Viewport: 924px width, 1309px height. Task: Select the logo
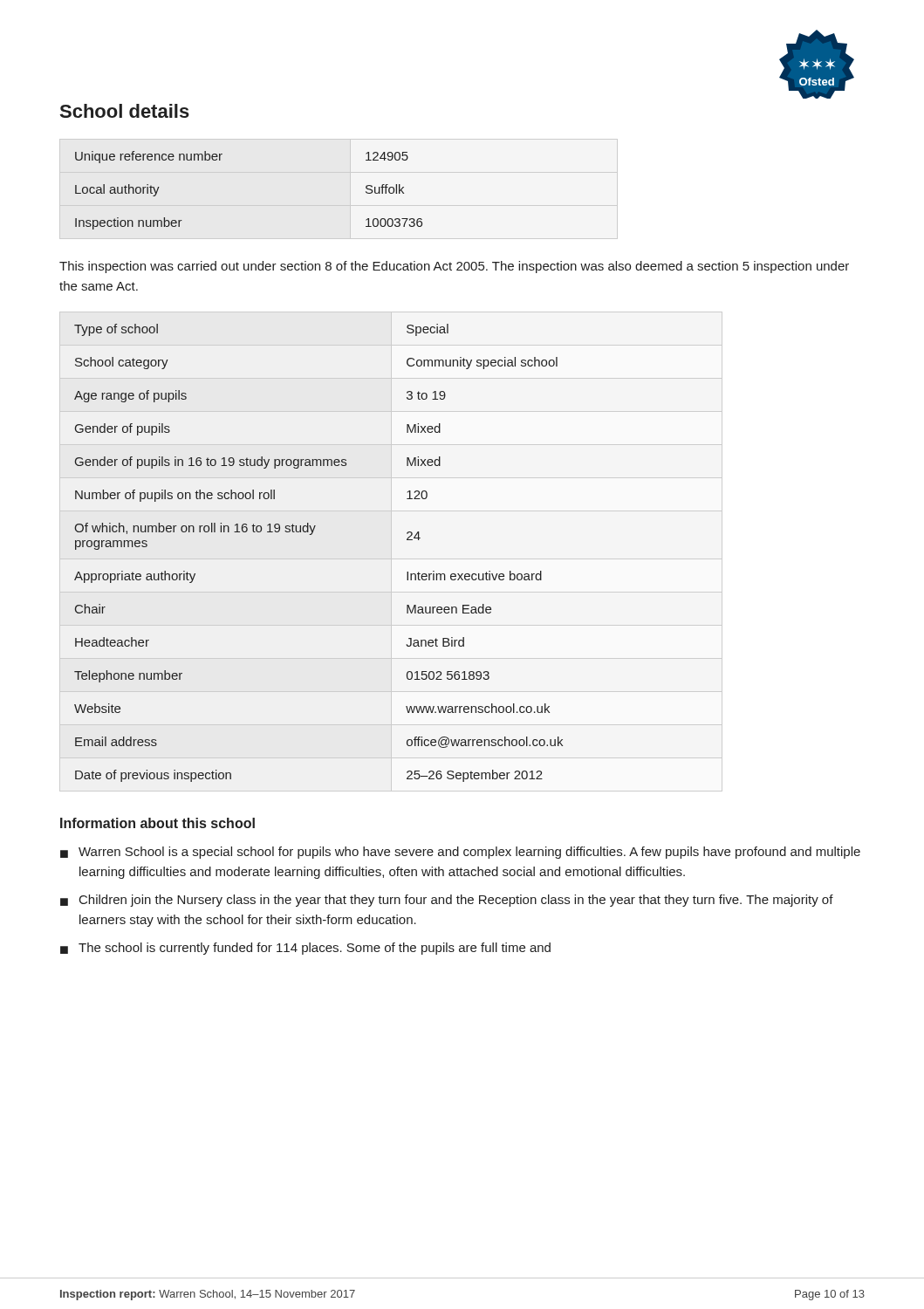click(817, 63)
